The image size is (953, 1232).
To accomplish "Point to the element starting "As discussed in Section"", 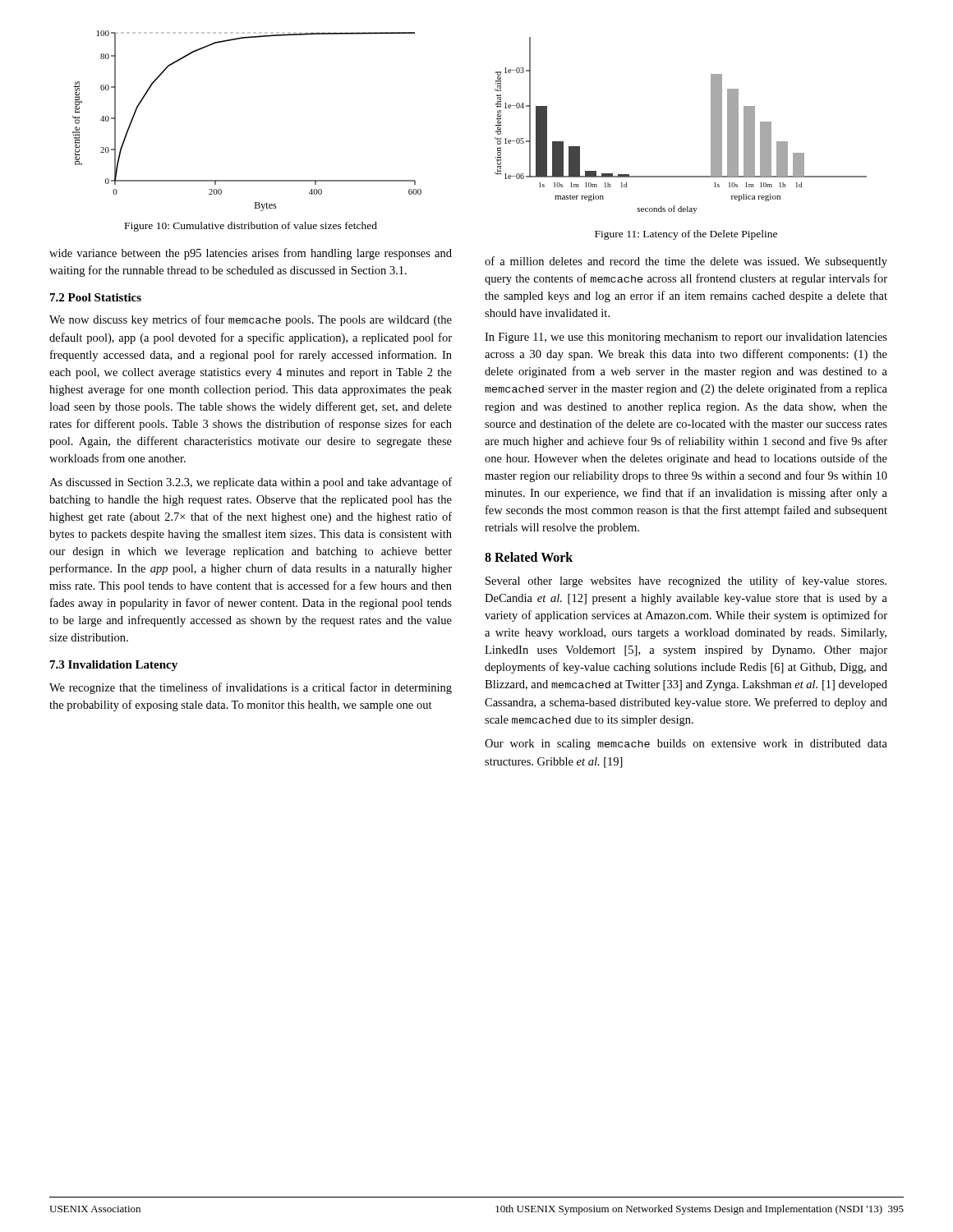I will (x=251, y=560).
